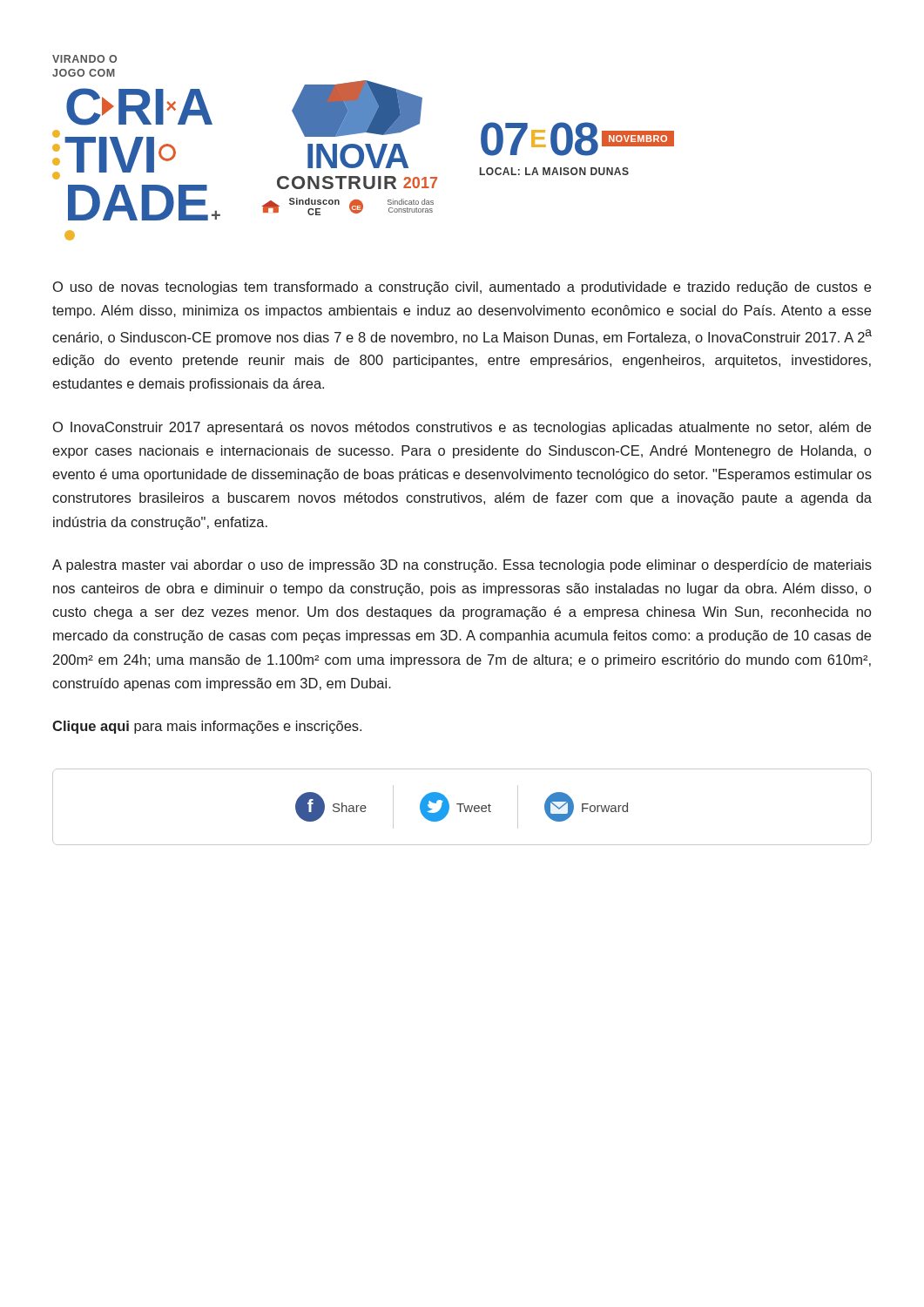Find the text block containing "O InovaConstruir 2017 apresentará os"
Screen dimensions: 1307x924
tap(462, 474)
